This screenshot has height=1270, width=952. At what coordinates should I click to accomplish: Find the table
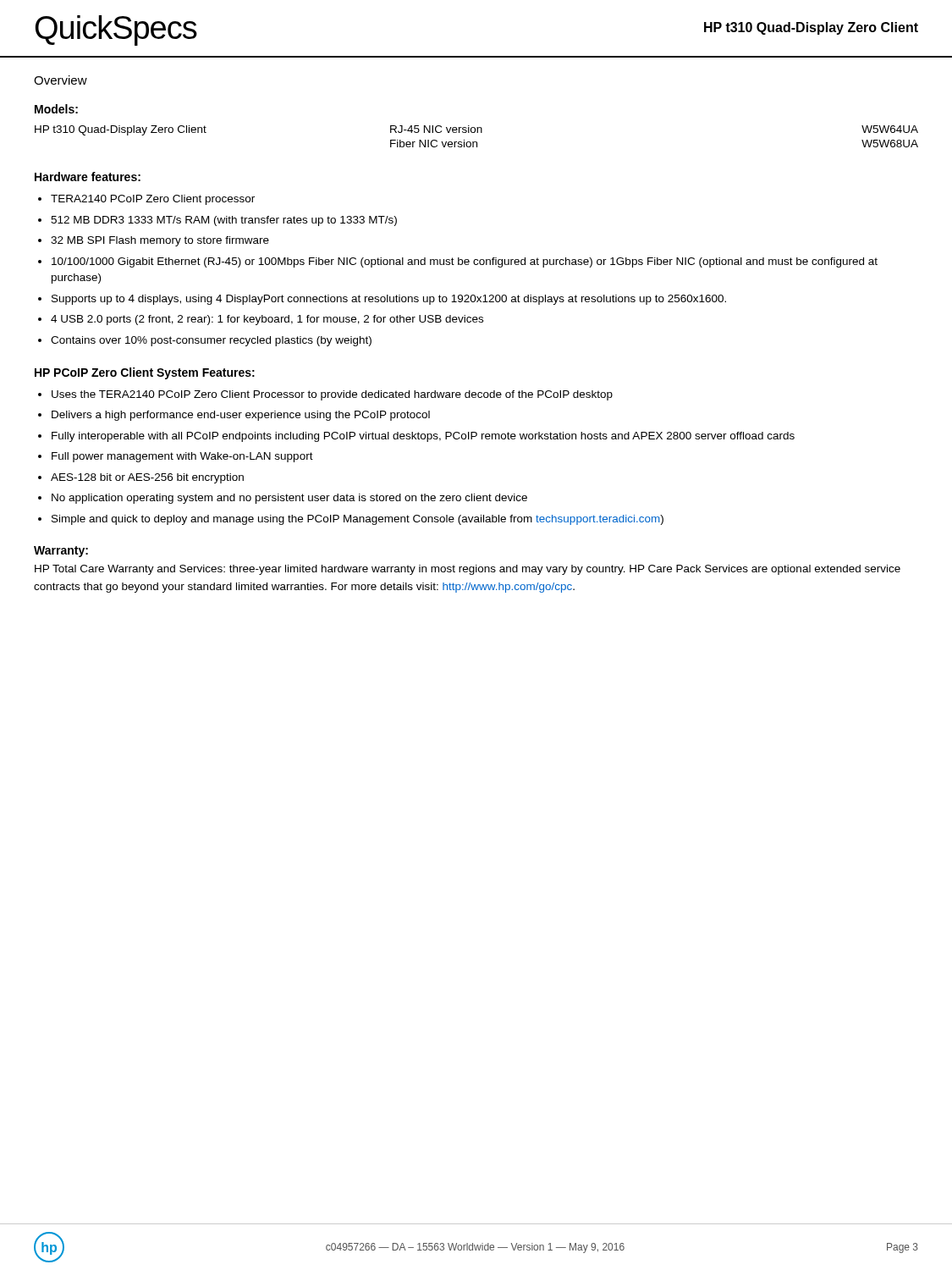[476, 136]
